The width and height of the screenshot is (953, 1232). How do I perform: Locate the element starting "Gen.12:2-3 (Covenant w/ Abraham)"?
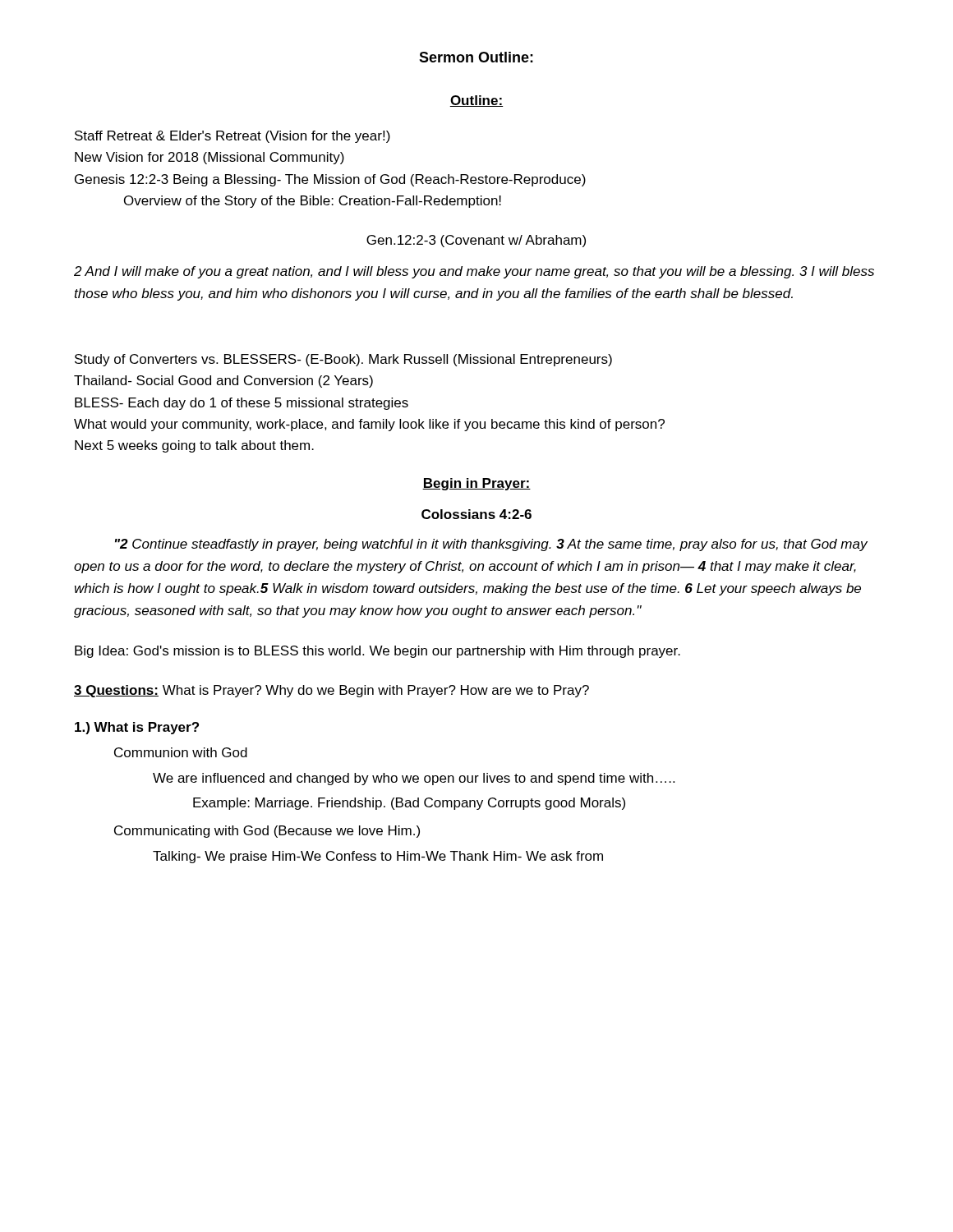point(476,241)
